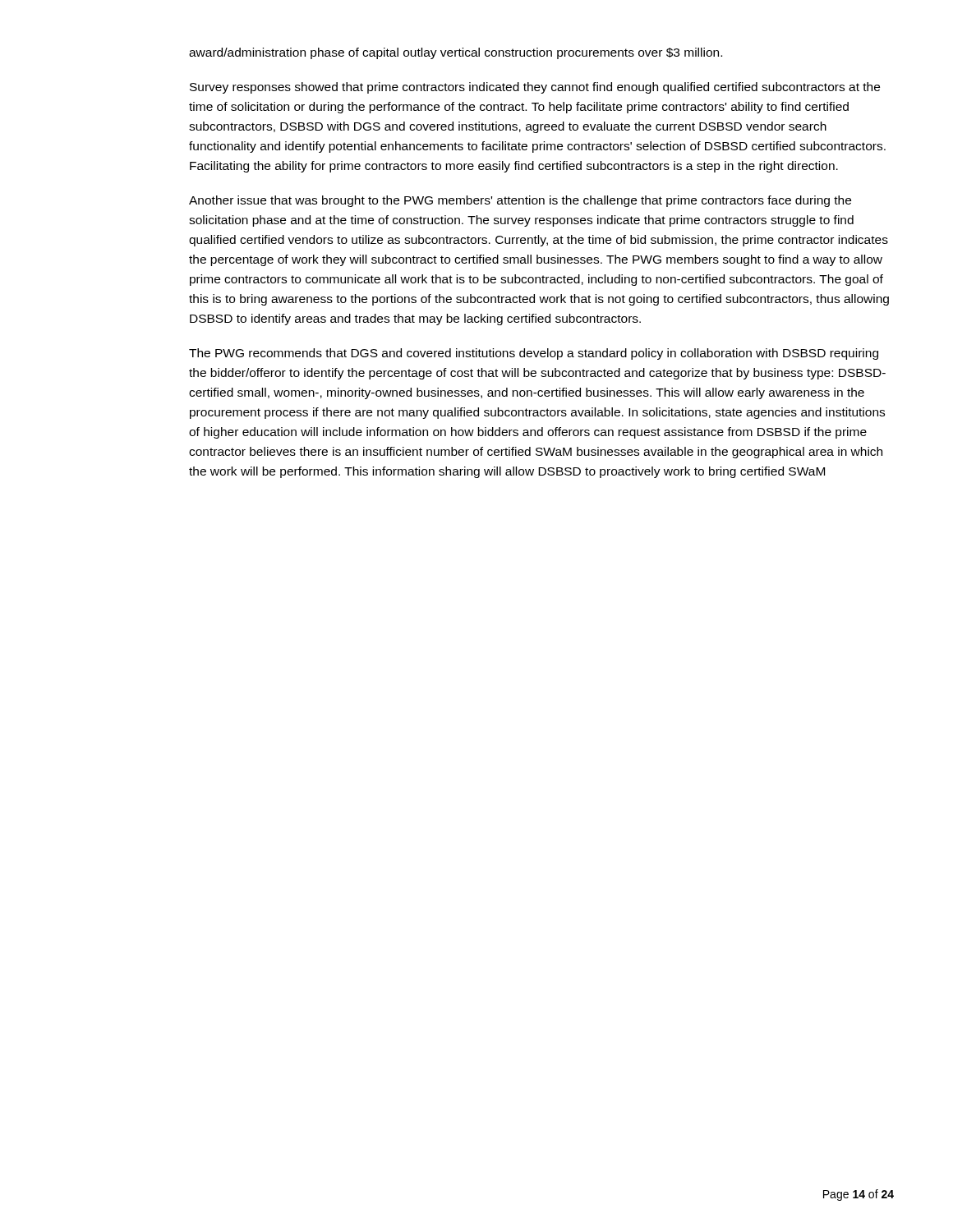Click the passage that begins "Survey responses showed"
Viewport: 953px width, 1232px height.
click(x=538, y=126)
